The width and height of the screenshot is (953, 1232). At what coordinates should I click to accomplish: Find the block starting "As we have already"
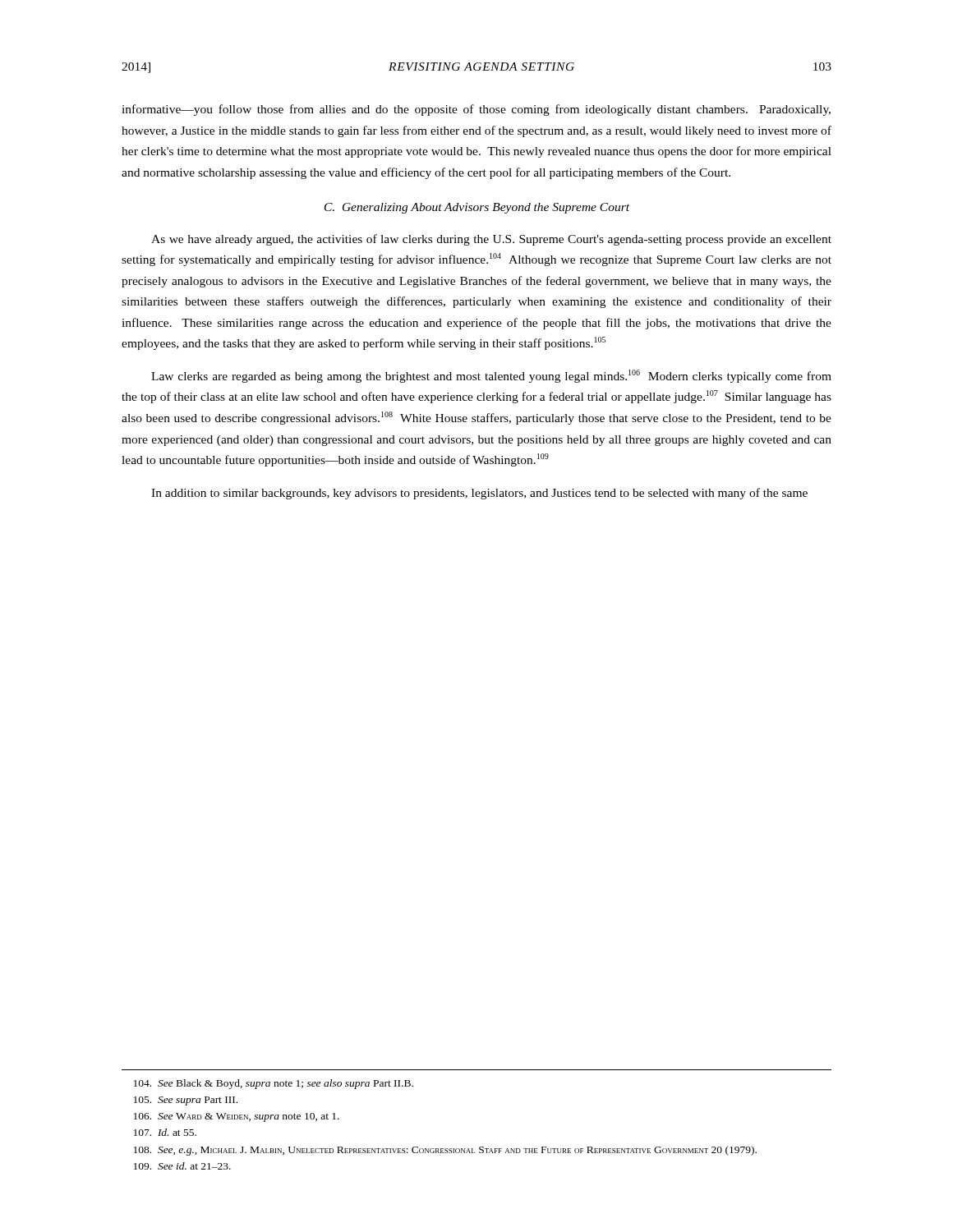click(476, 291)
